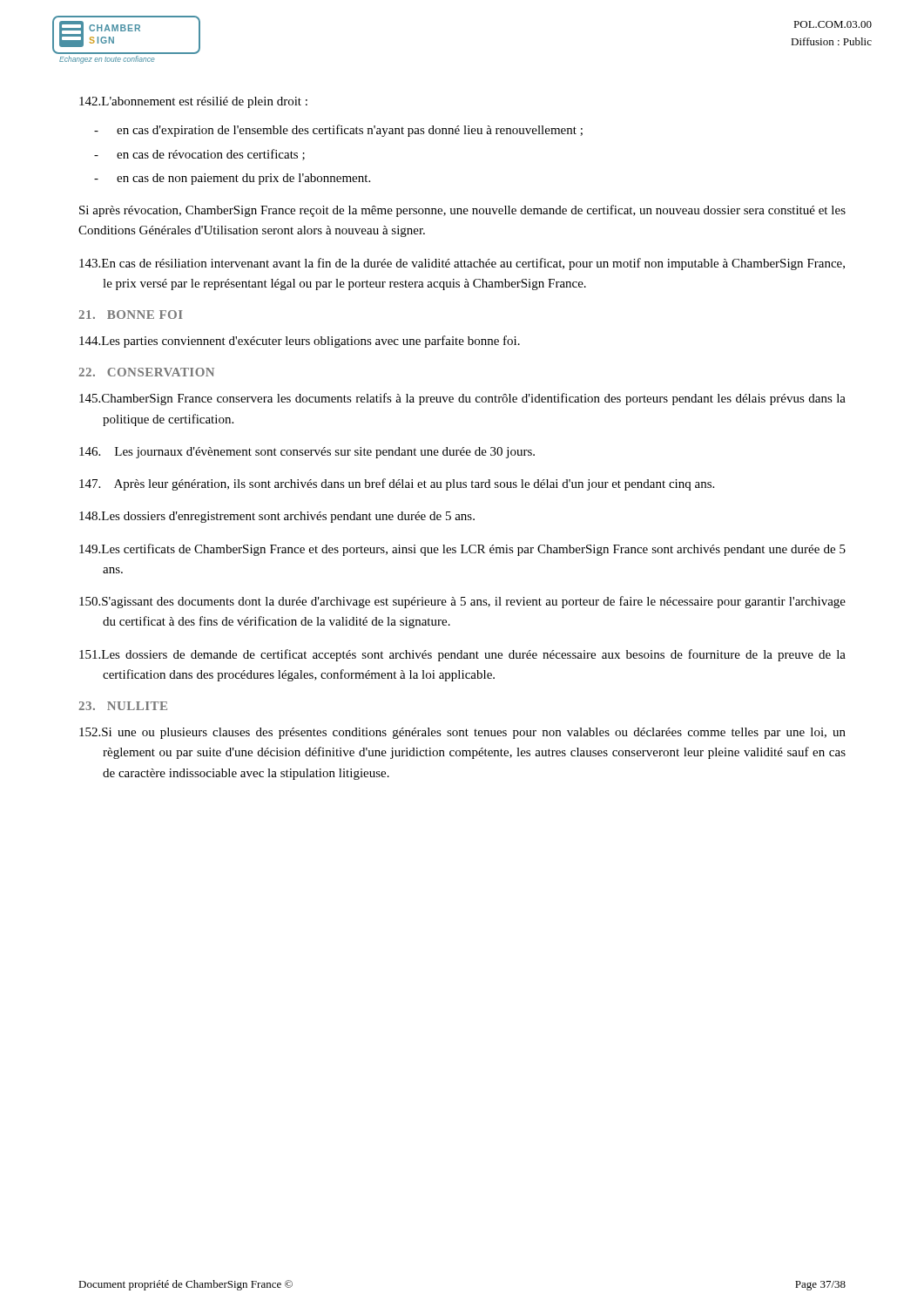Click on the region starting "En cas de résiliation intervenant avant la"
Screen dimensions: 1307x924
pos(462,273)
